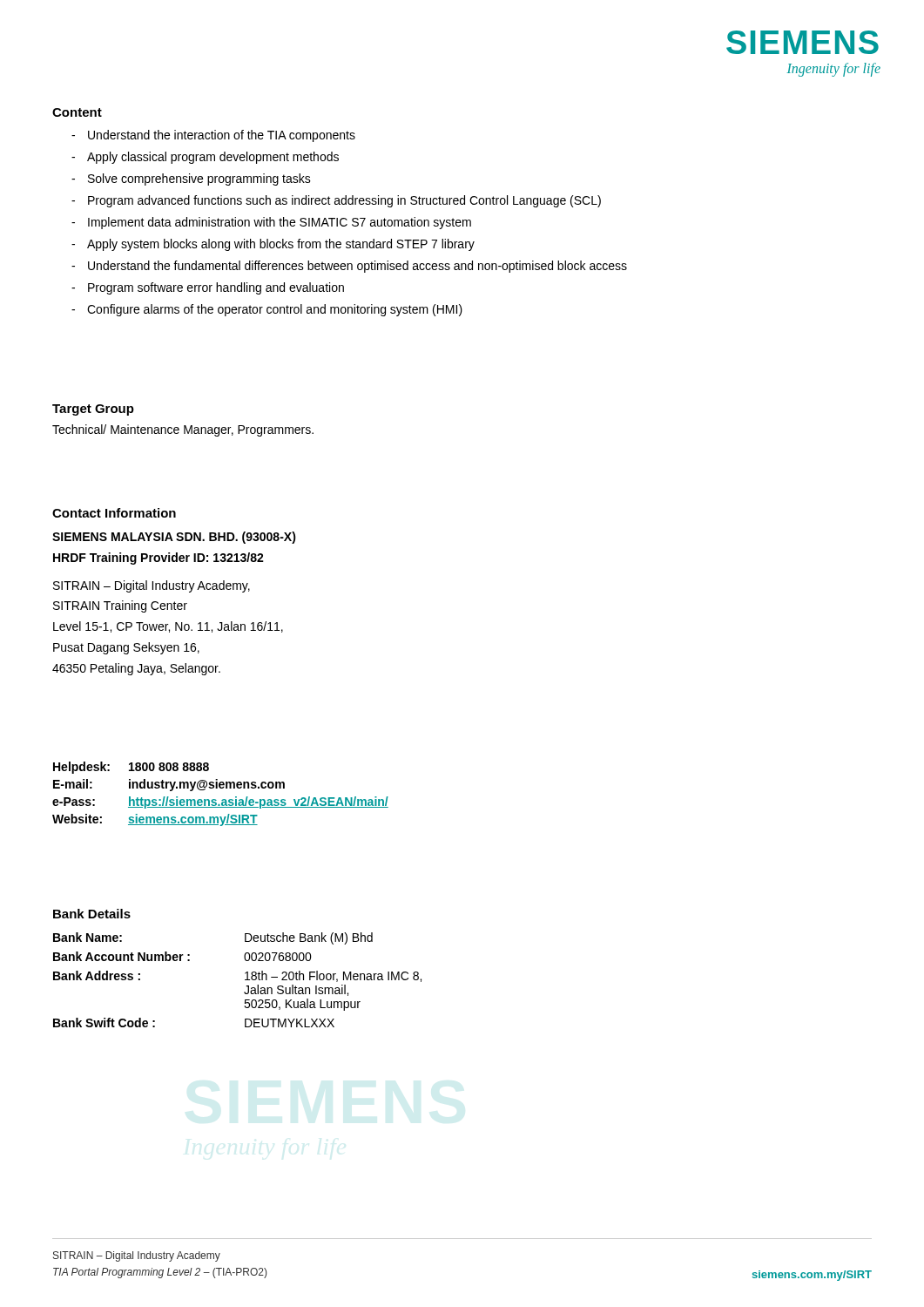Select the list item that says "Apply system blocks along with blocks"
Viewport: 924px width, 1307px height.
[281, 244]
